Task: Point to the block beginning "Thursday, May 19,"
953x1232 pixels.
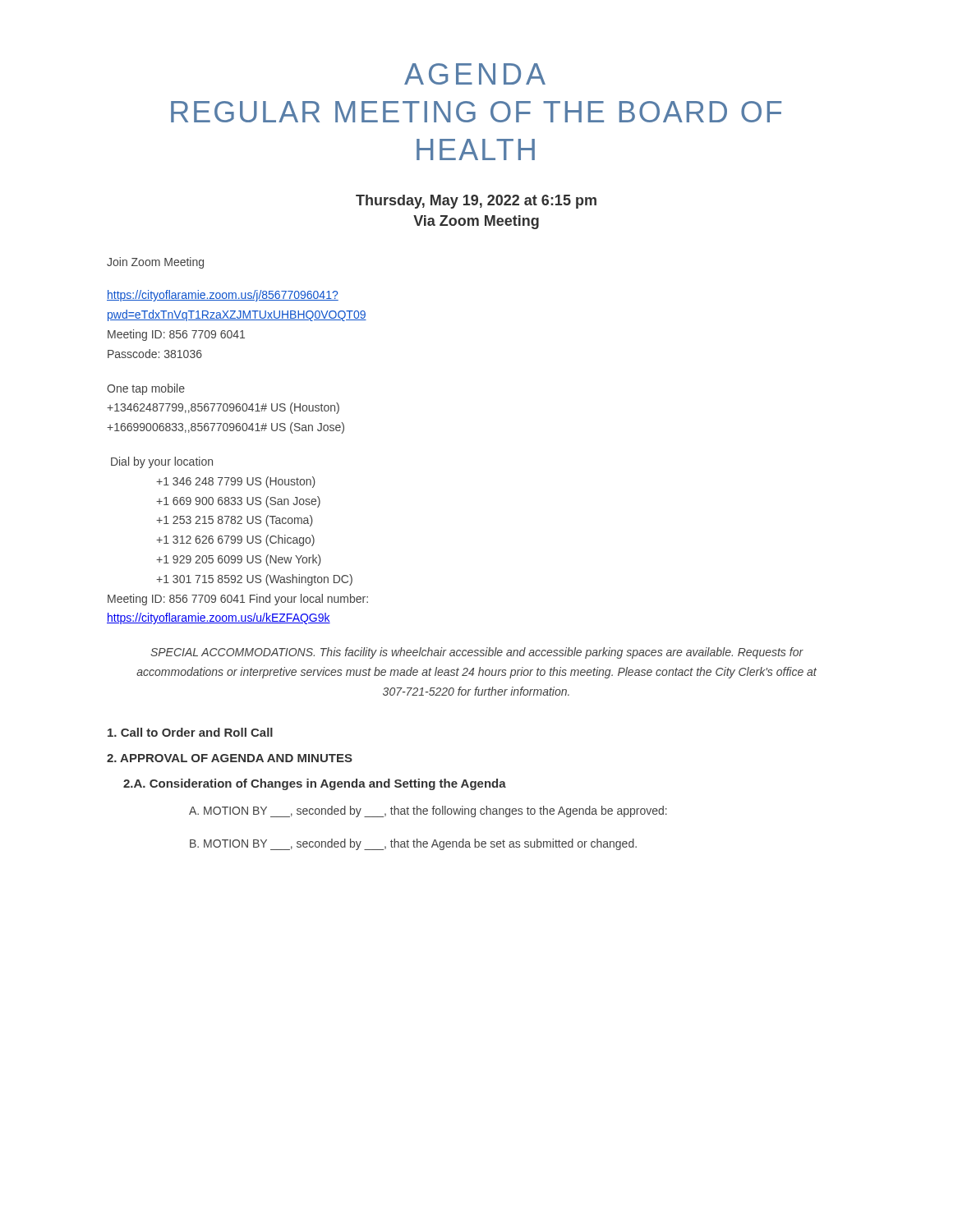Action: click(x=476, y=211)
